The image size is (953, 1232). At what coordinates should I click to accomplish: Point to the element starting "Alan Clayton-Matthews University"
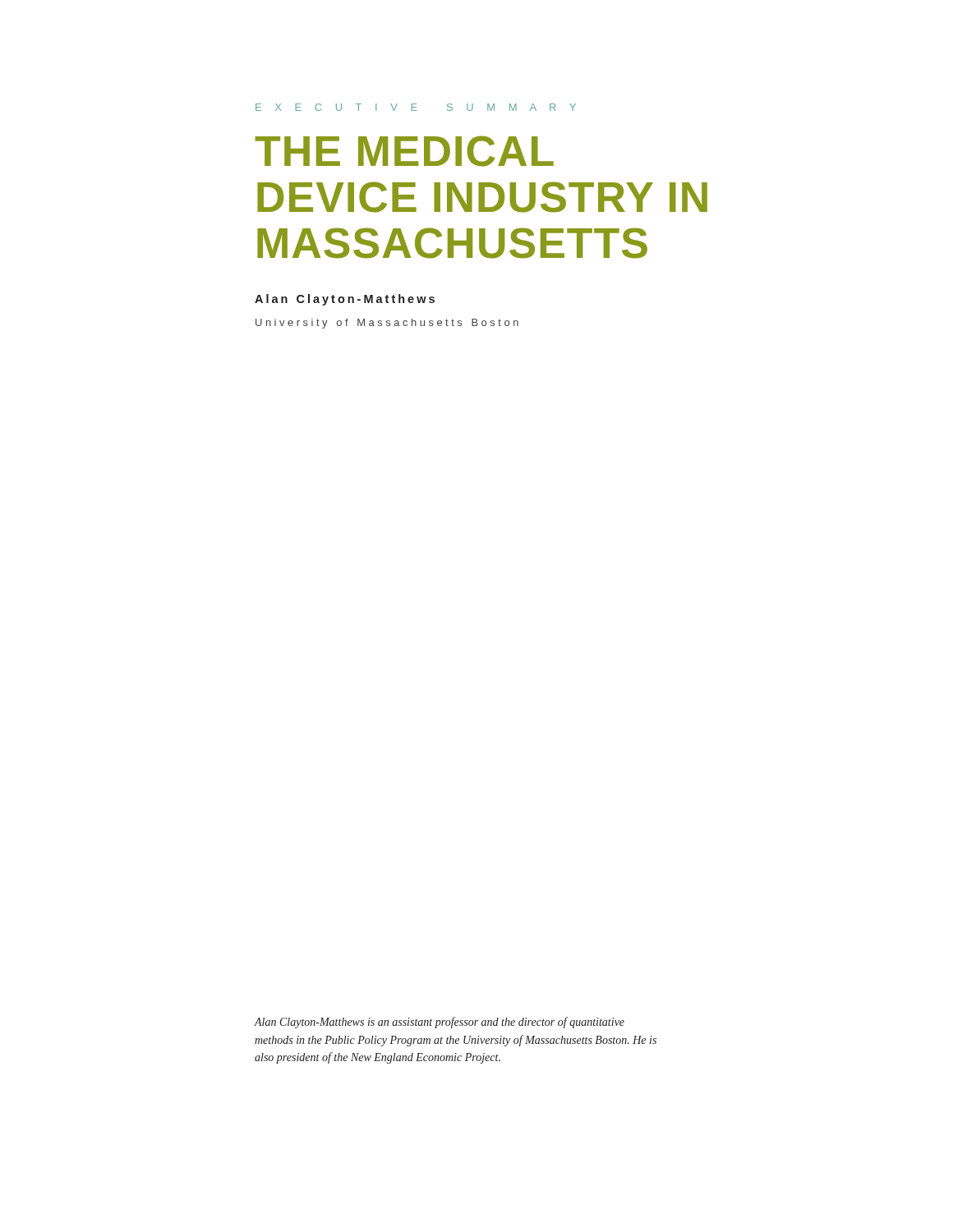pos(485,311)
